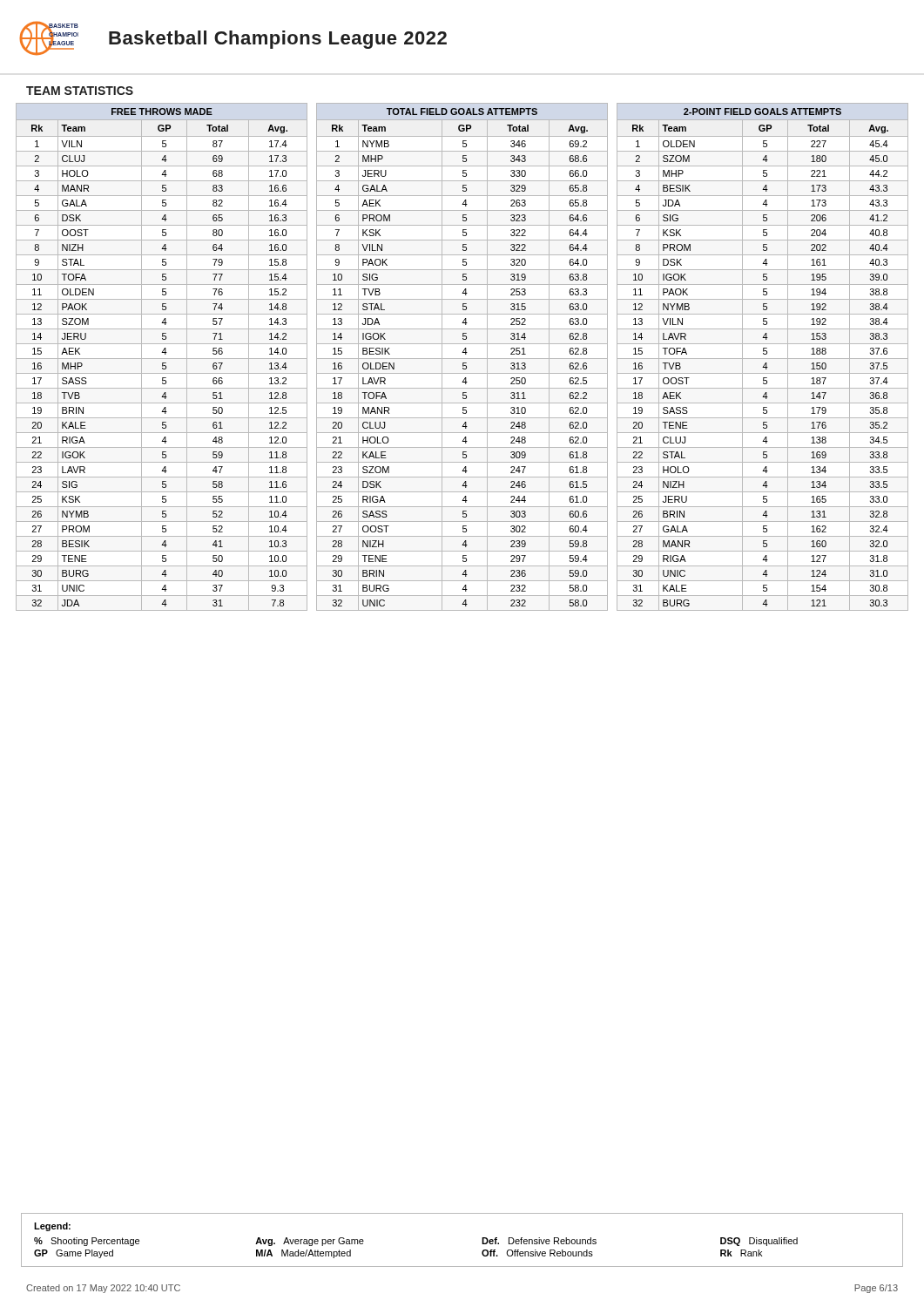Locate the table with the text "FREE THROWS MADE"
The image size is (924, 1307).
162,357
